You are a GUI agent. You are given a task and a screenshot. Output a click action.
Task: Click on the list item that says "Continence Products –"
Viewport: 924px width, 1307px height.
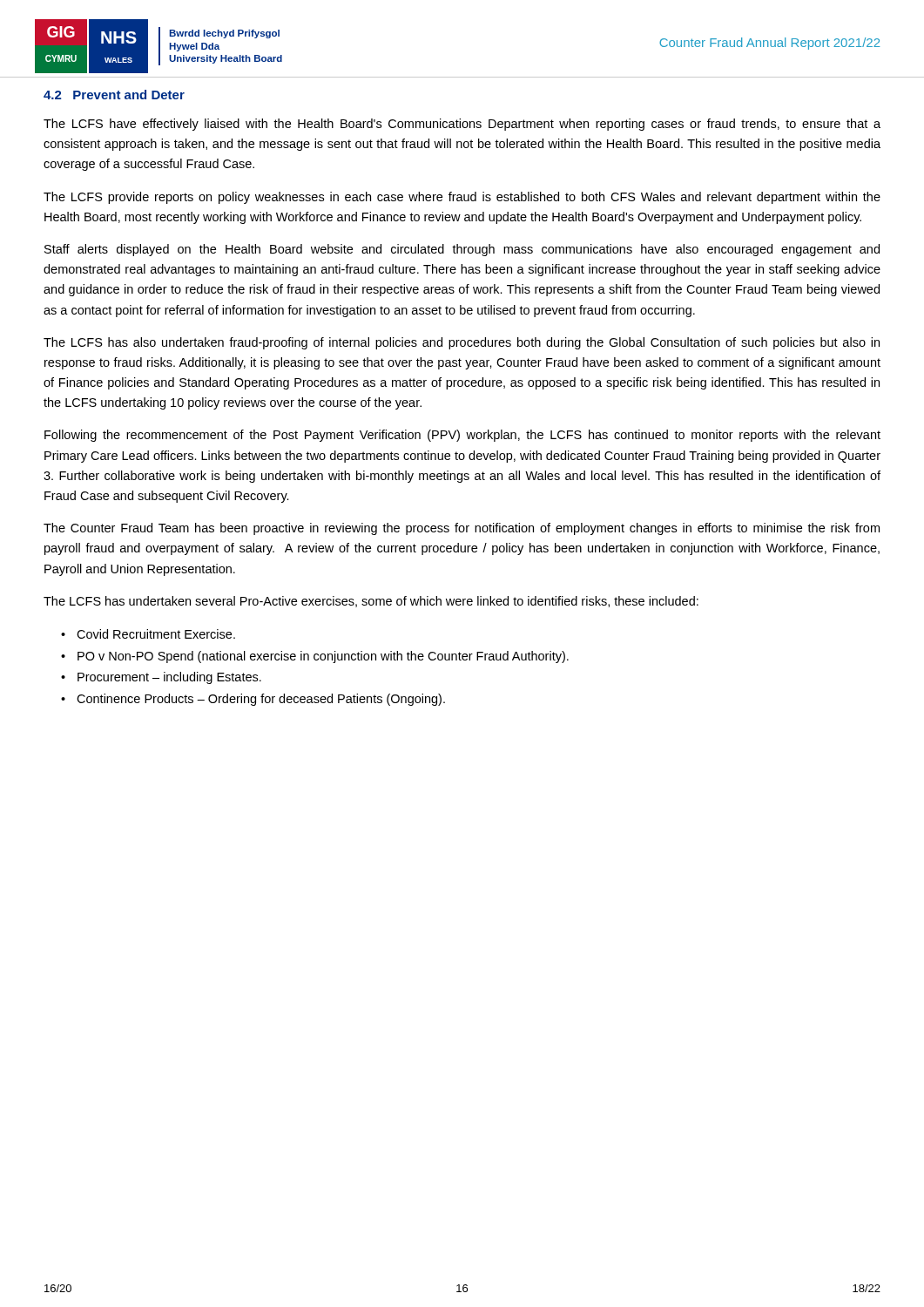261,699
